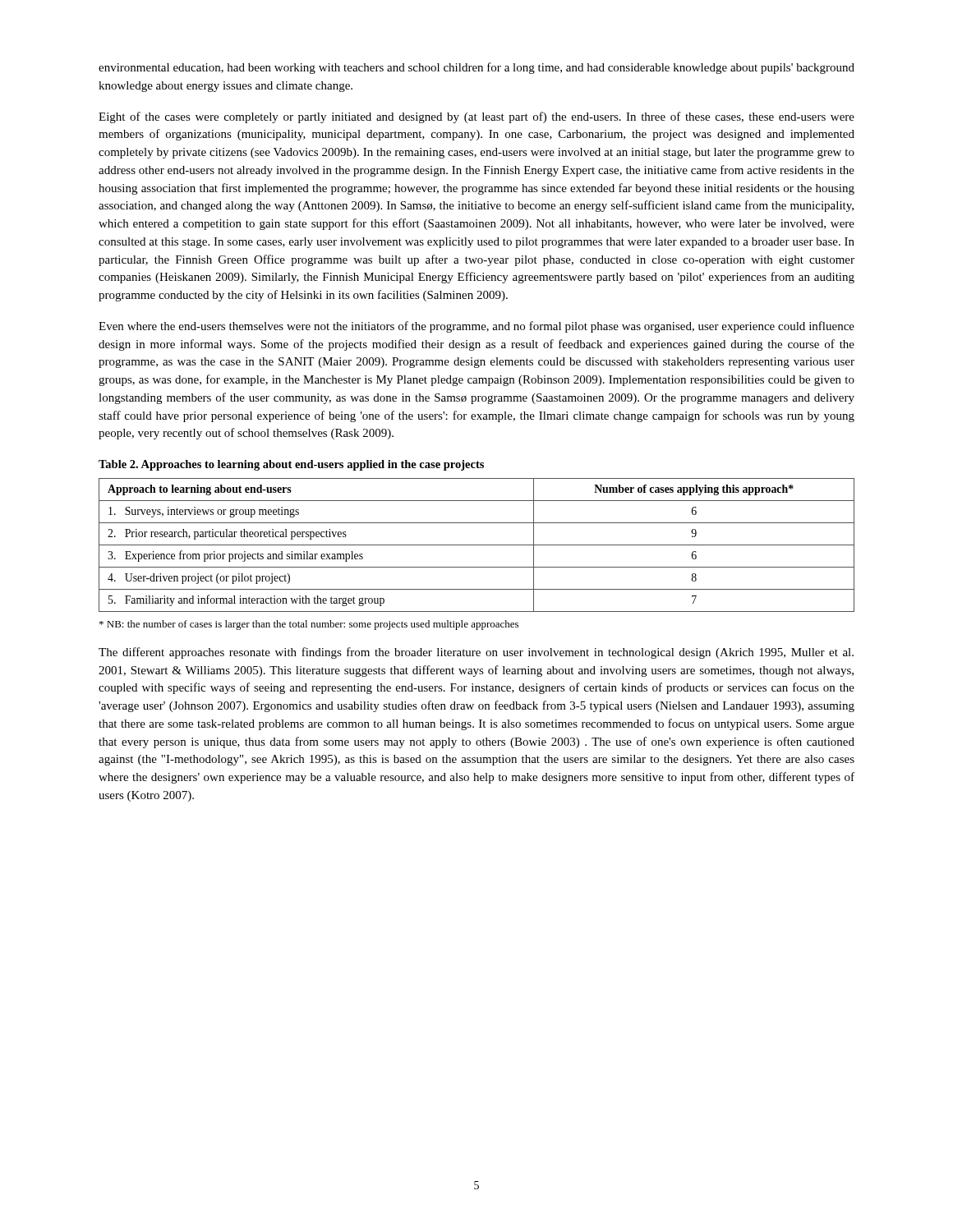Screen dimensions: 1232x953
Task: Click on the text starting "environmental education, had been working with teachers and"
Action: click(x=476, y=77)
